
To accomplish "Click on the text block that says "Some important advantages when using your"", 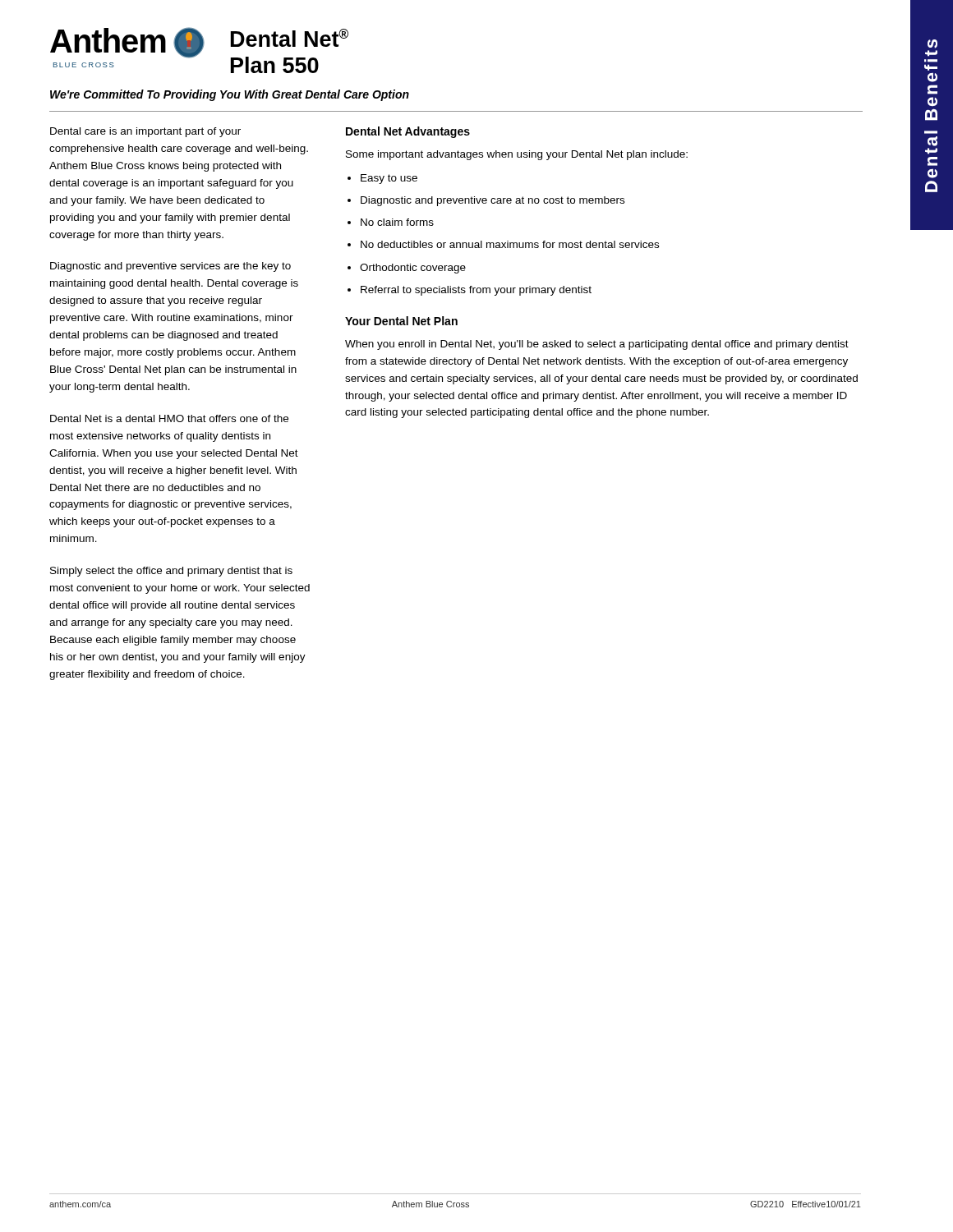I will pyautogui.click(x=517, y=154).
